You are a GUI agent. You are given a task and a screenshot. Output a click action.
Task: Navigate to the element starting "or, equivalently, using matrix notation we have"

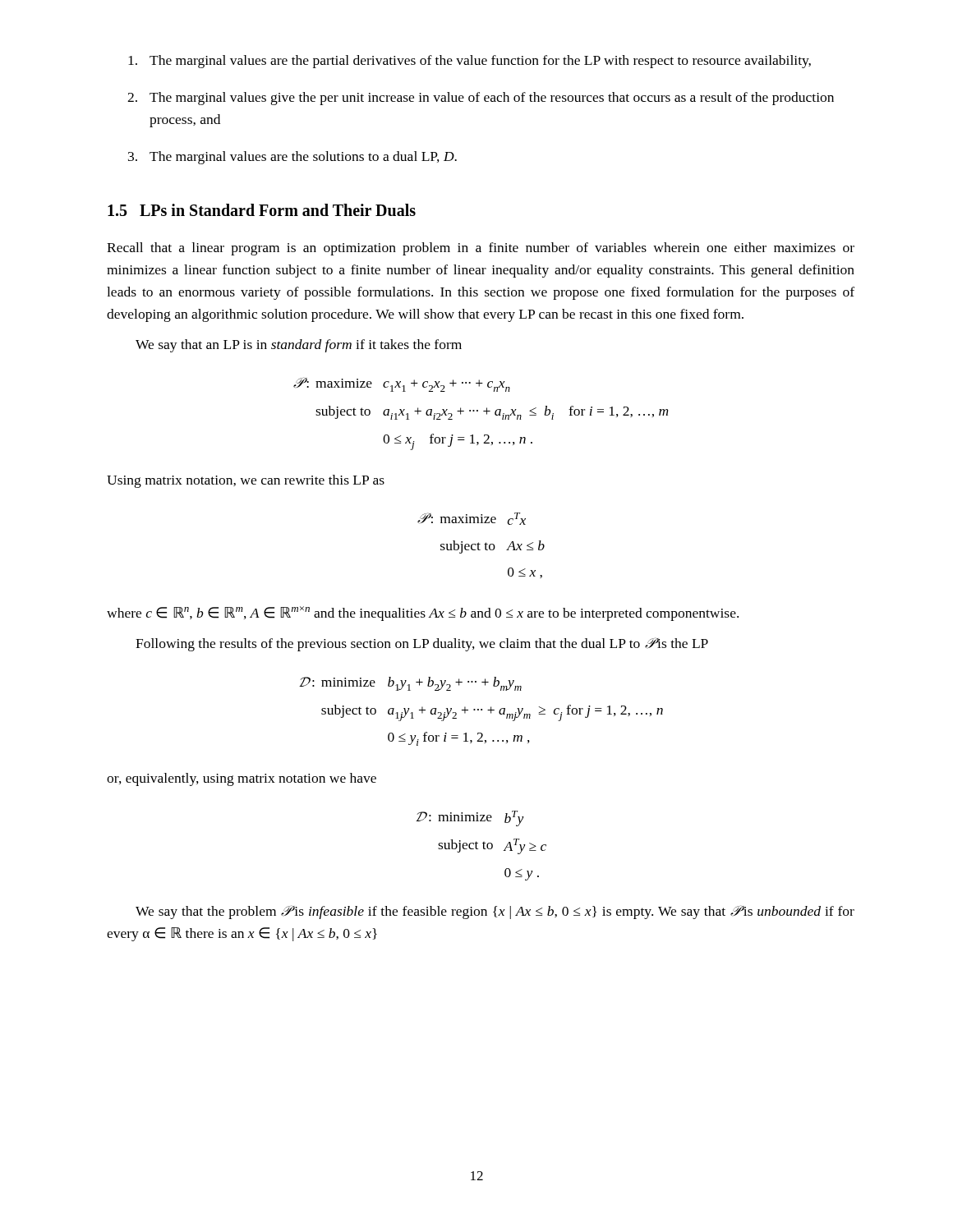click(242, 778)
